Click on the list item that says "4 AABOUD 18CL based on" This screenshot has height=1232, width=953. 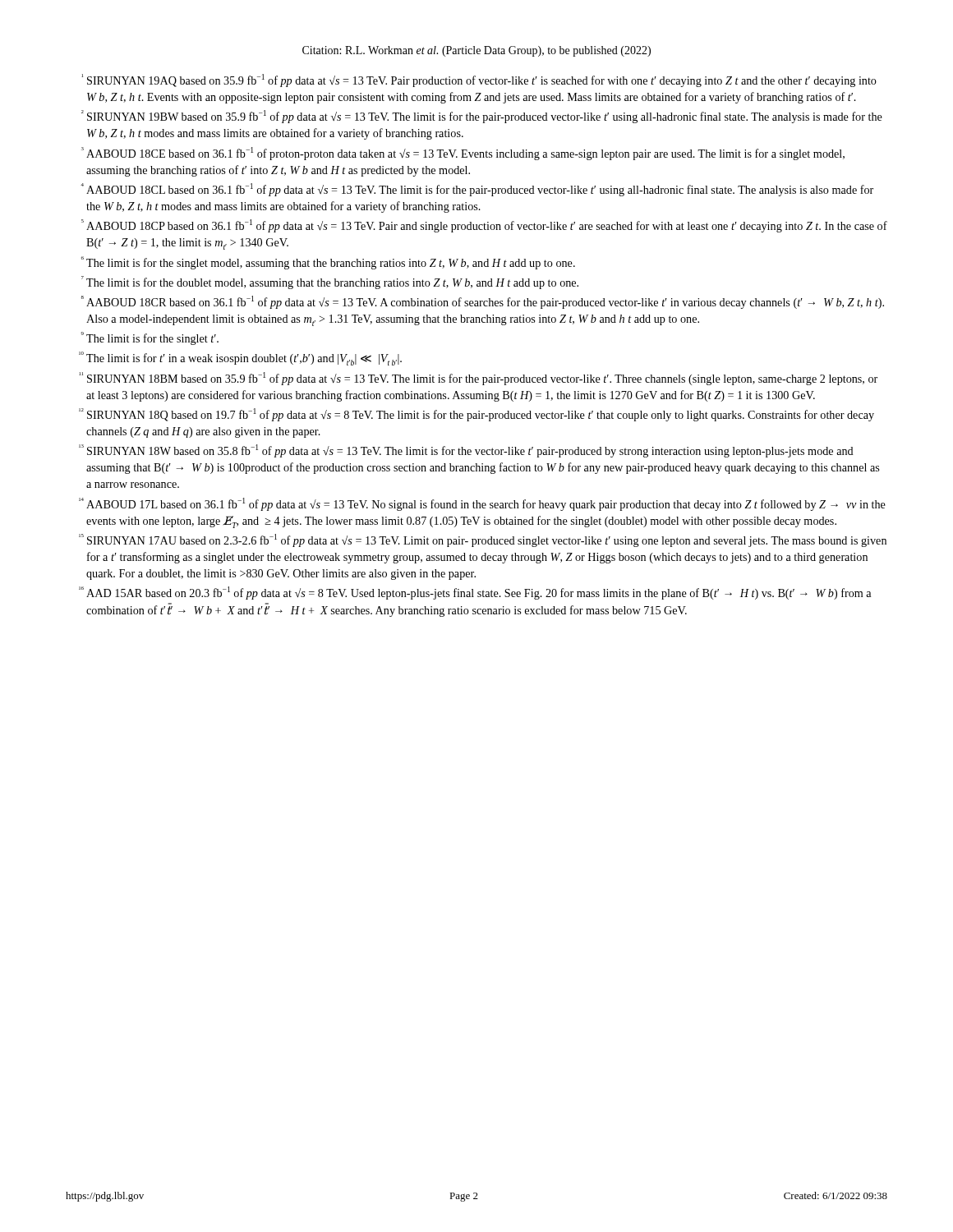(x=476, y=198)
